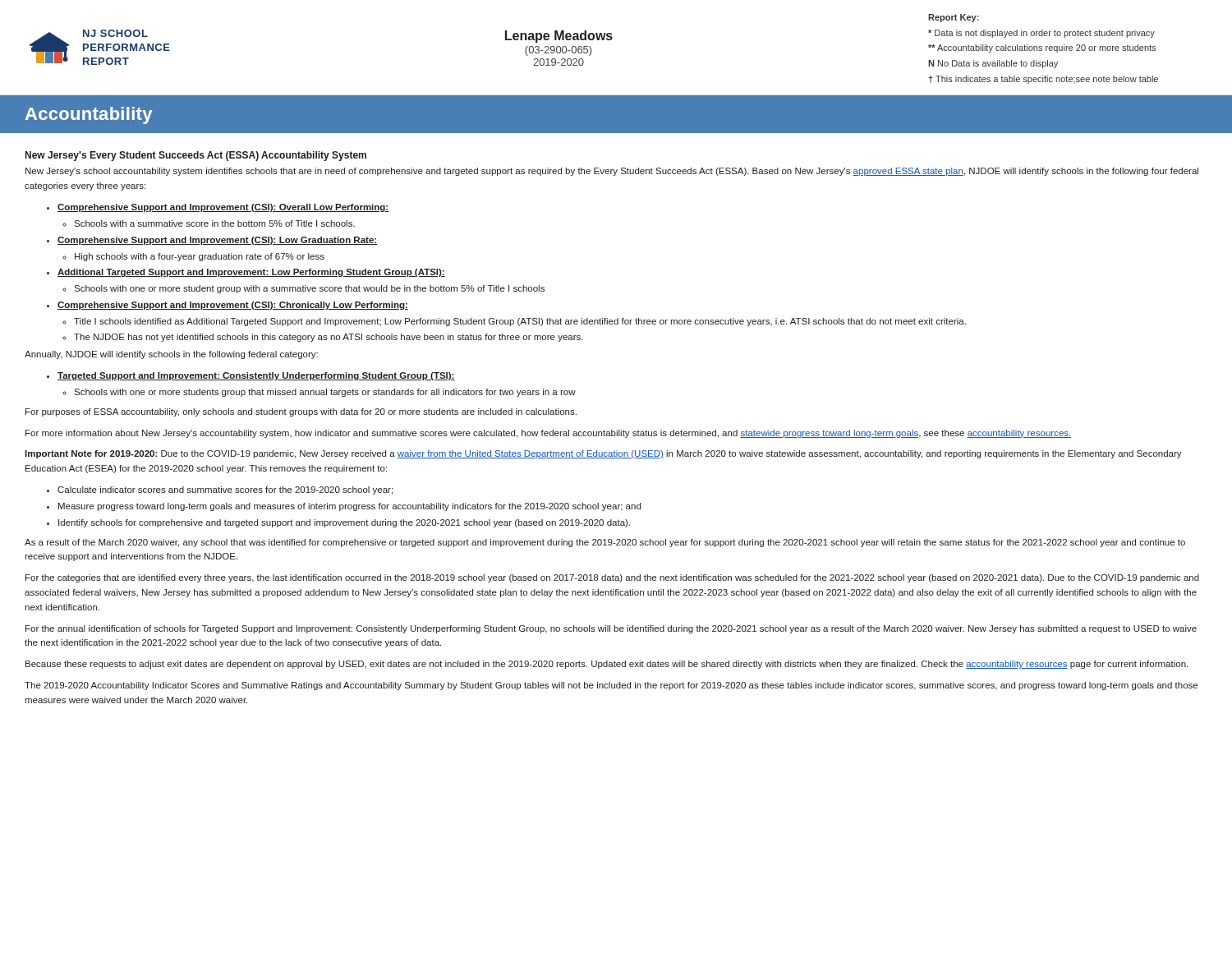
Task: Point to the block starting "As a result of the March"
Action: tap(605, 549)
